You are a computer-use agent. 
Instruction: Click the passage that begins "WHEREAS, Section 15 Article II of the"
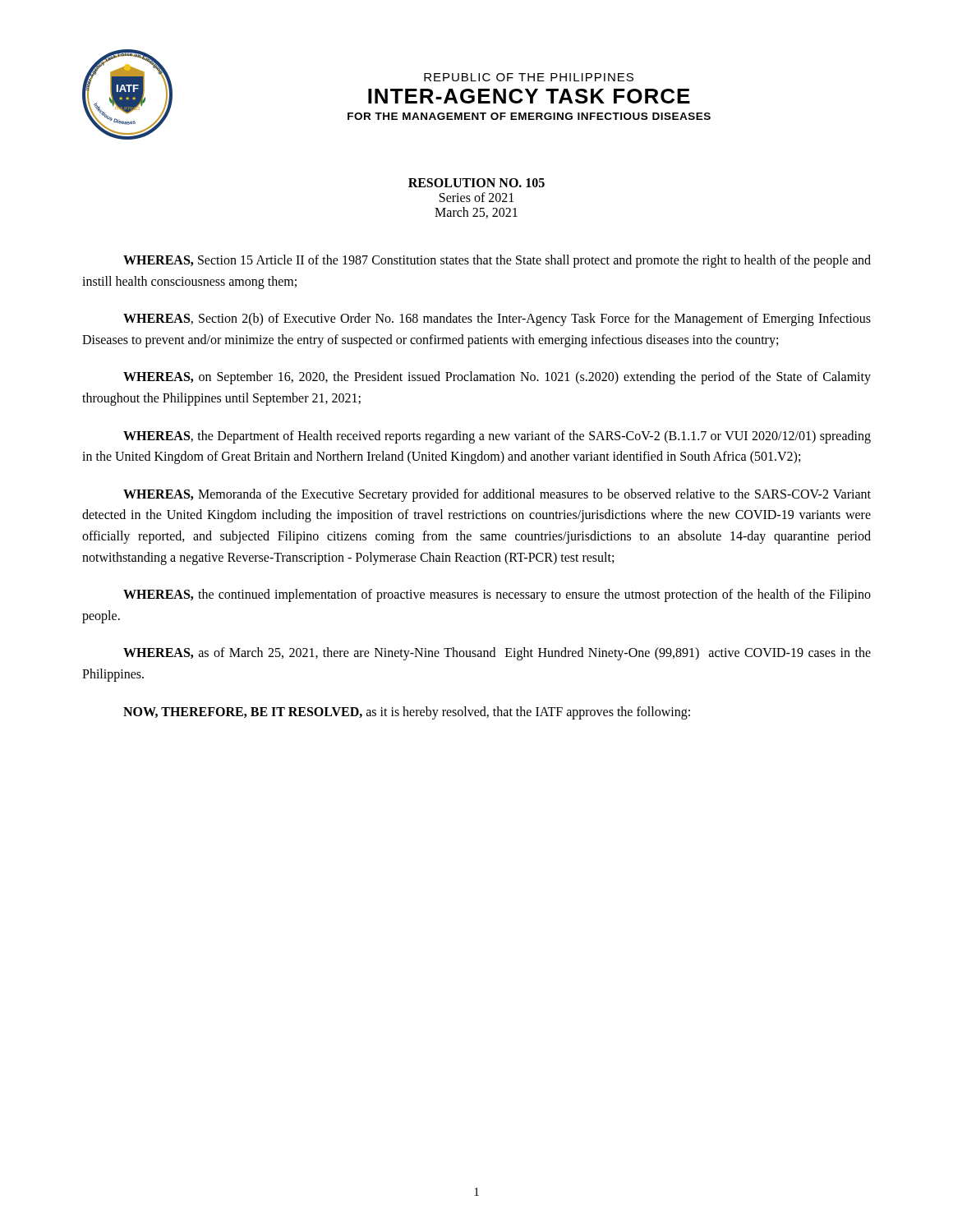point(476,270)
